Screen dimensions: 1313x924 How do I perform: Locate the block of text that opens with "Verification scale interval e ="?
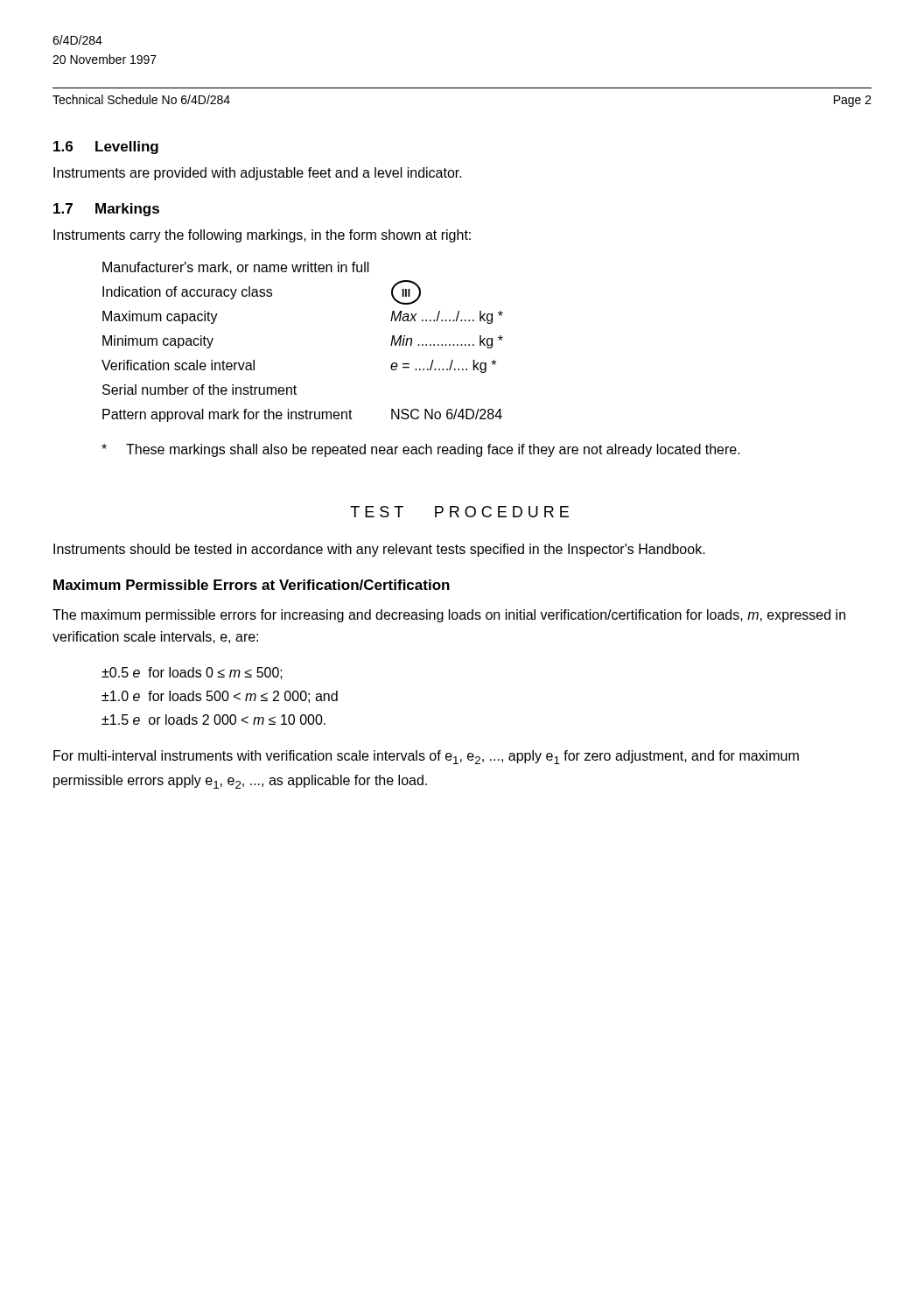[x=177, y=366]
